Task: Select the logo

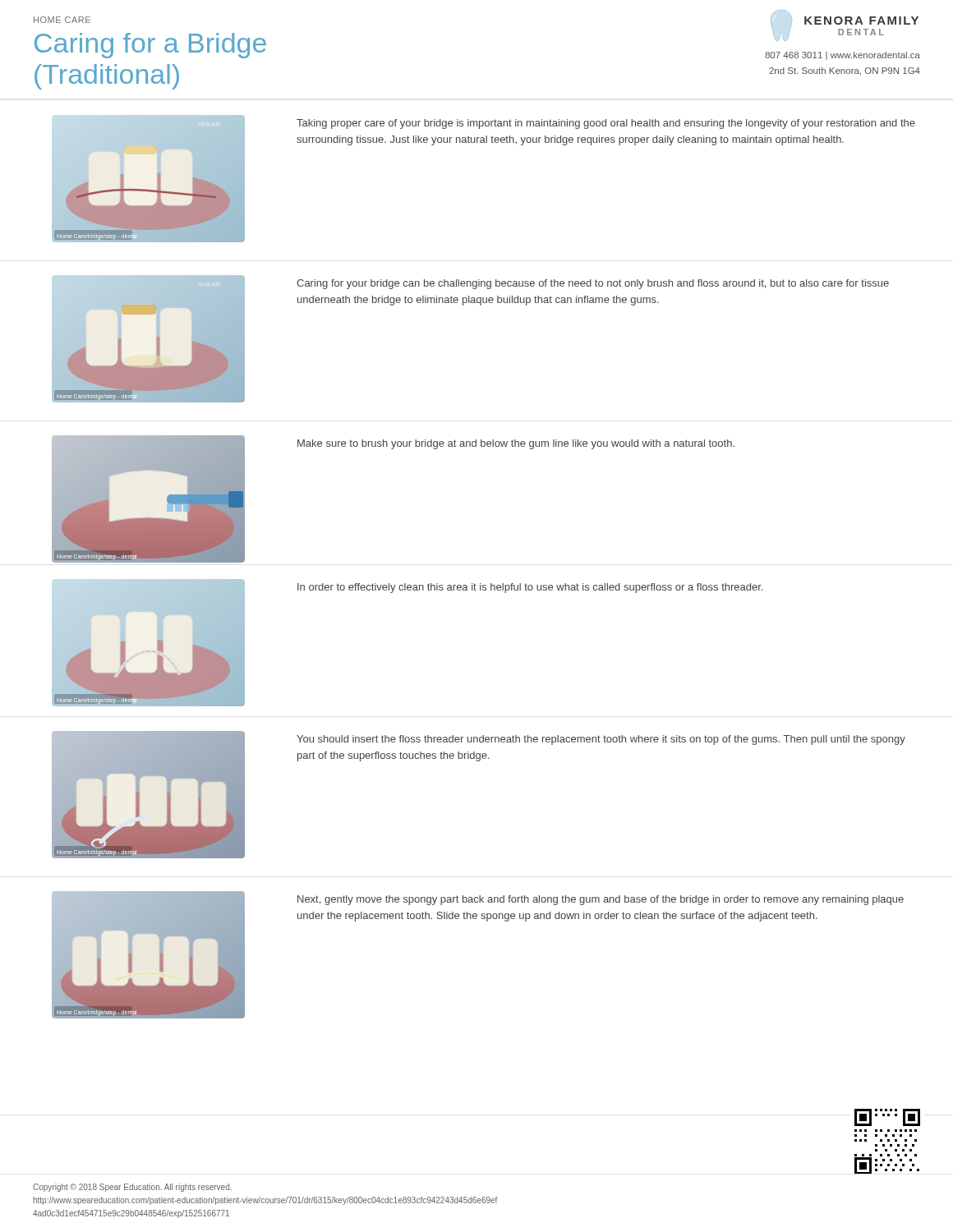Action: click(x=842, y=26)
